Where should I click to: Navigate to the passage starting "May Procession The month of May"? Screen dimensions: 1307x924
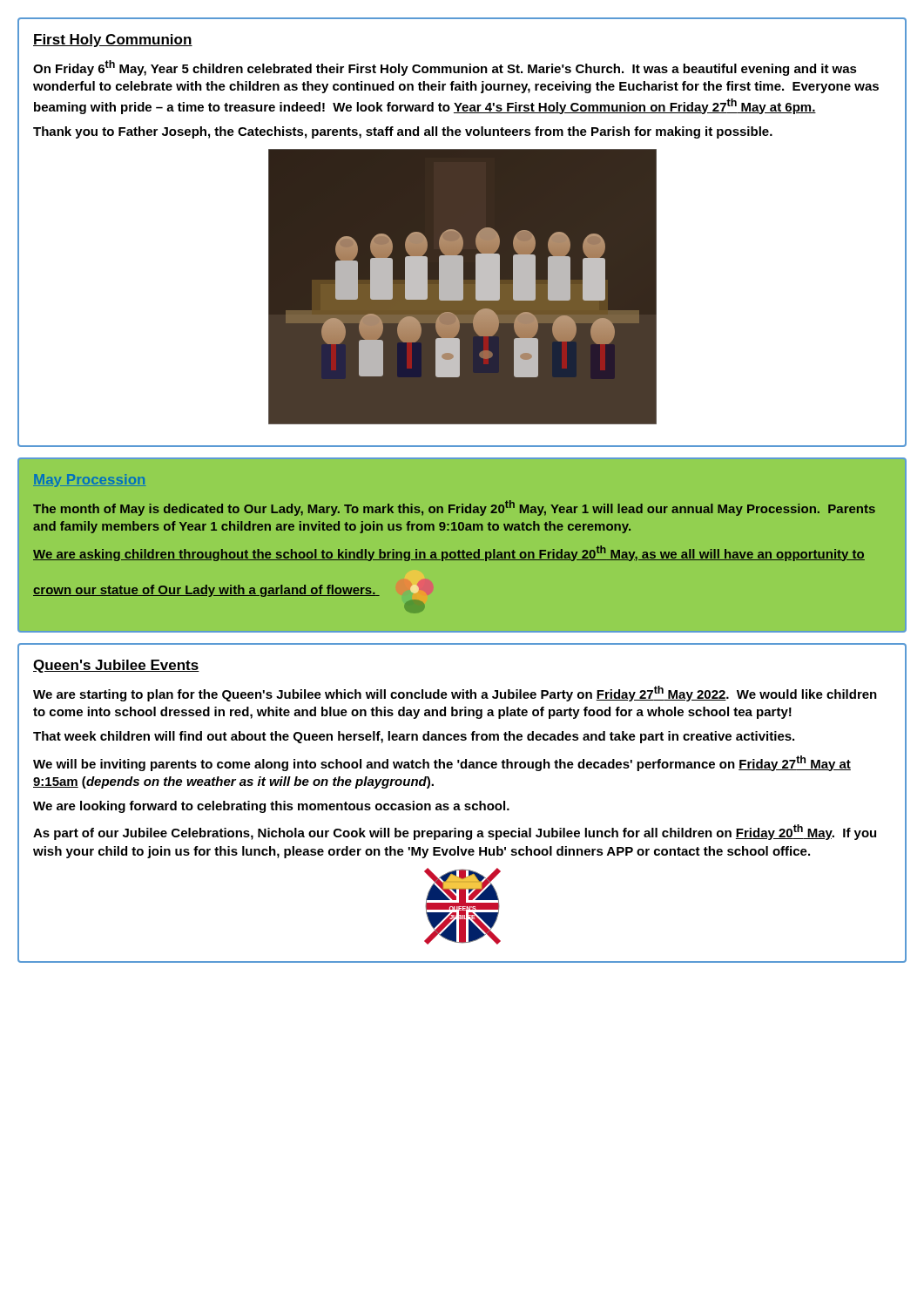click(x=462, y=545)
